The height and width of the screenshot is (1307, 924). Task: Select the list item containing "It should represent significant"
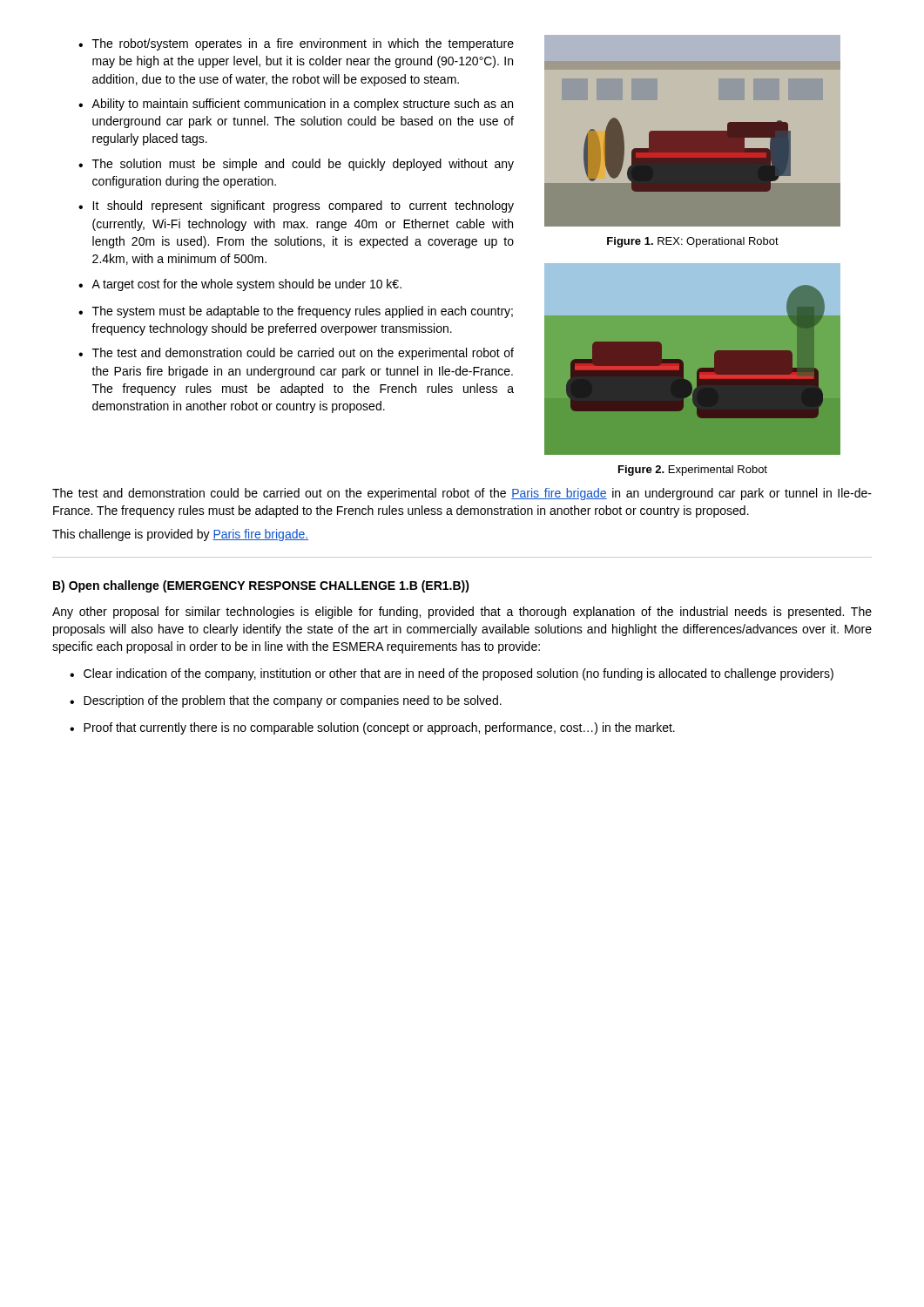tap(296, 233)
